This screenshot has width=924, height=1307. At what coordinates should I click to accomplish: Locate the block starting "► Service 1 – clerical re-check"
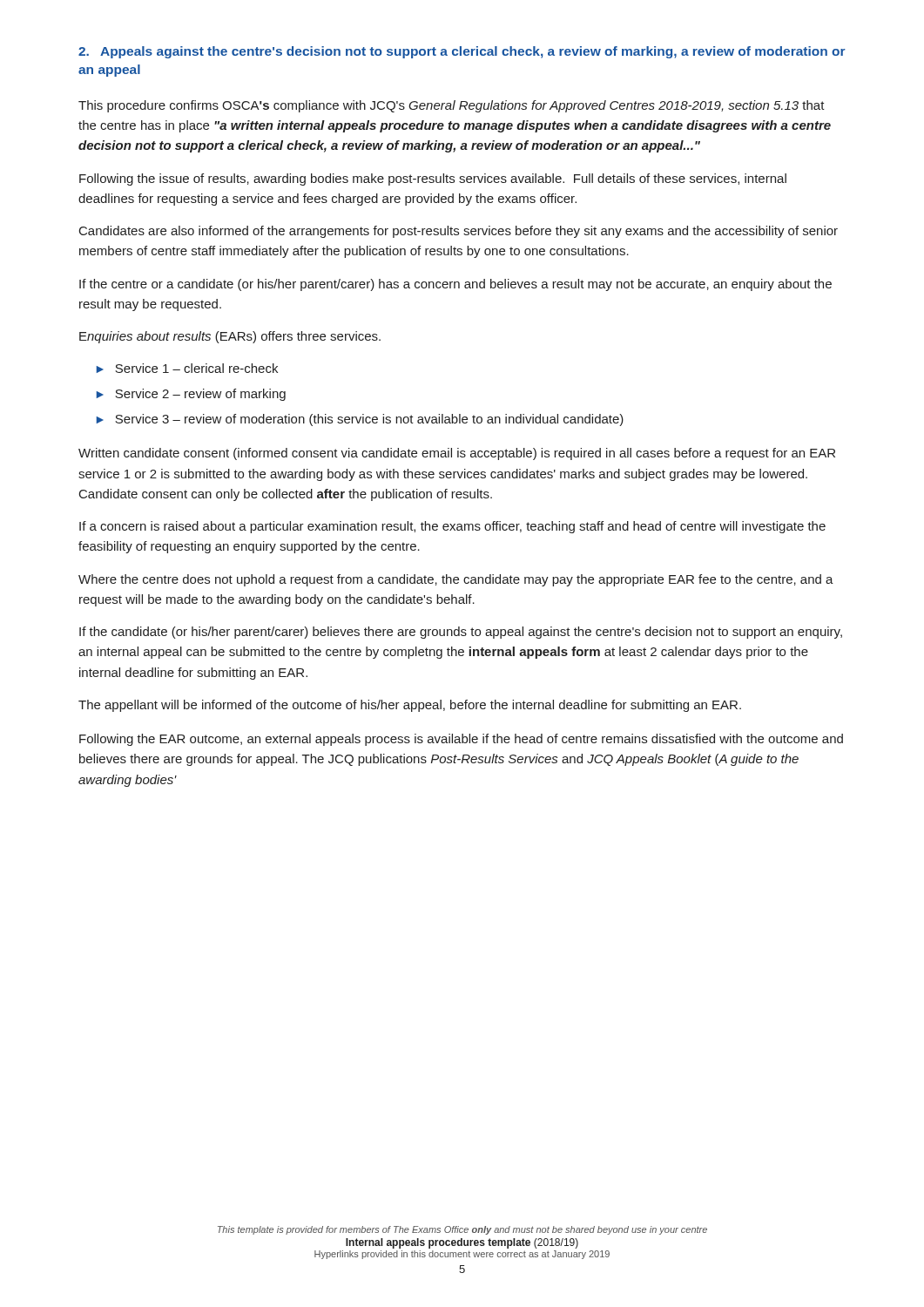coord(186,369)
